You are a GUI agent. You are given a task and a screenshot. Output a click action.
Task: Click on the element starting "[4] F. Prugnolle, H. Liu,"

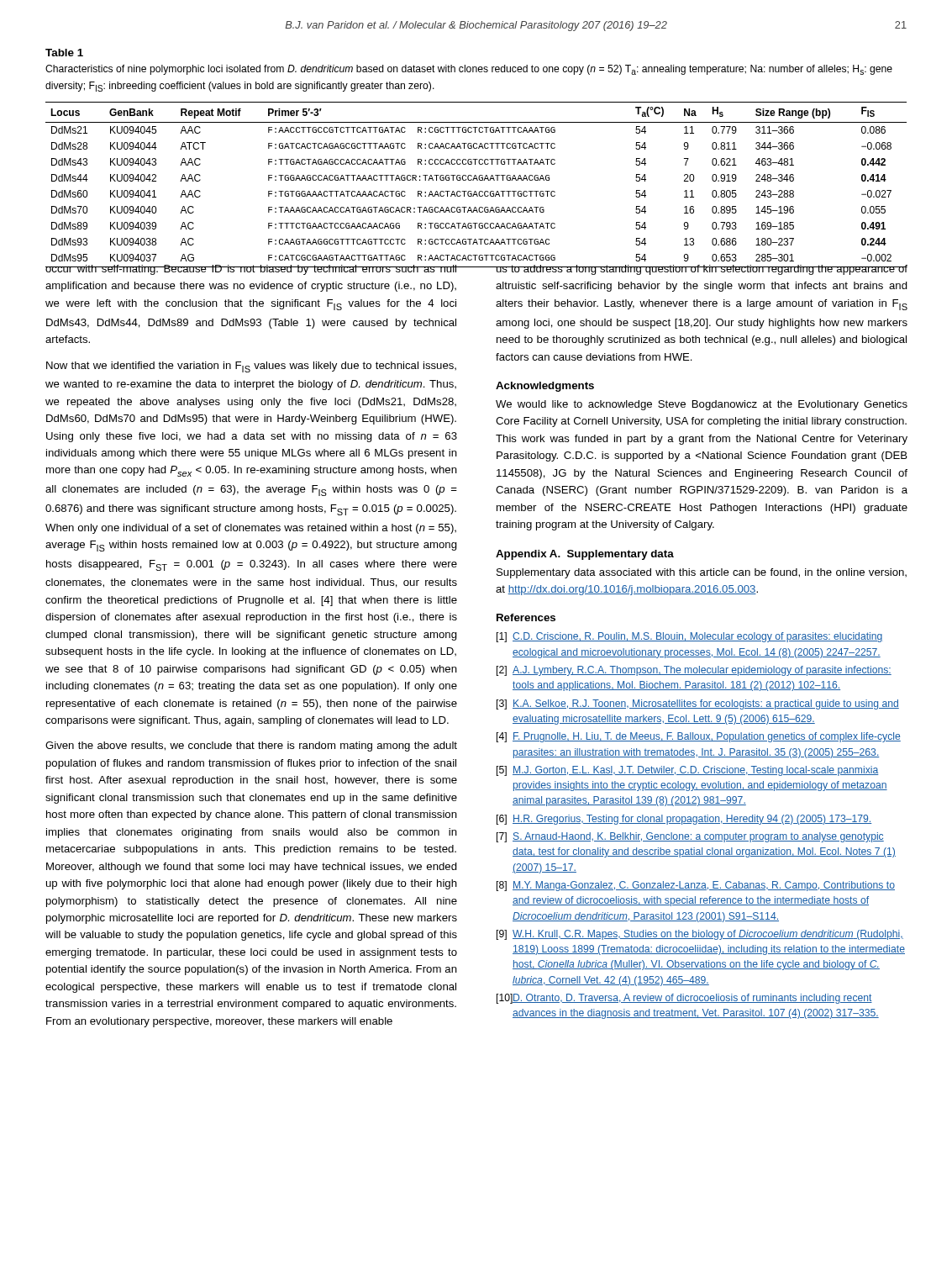pos(702,744)
